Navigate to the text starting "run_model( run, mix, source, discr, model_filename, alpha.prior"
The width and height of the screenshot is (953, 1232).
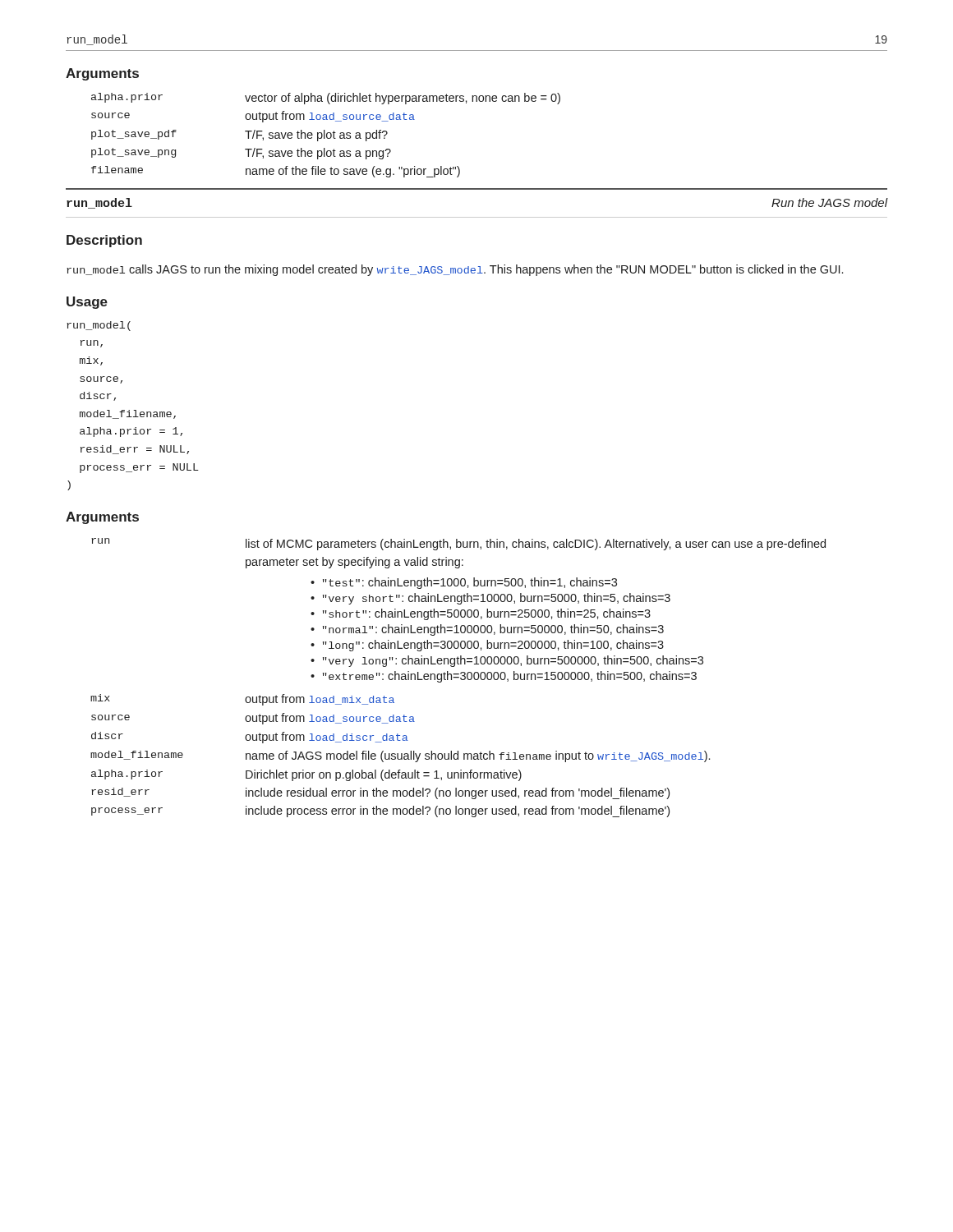(99, 326)
